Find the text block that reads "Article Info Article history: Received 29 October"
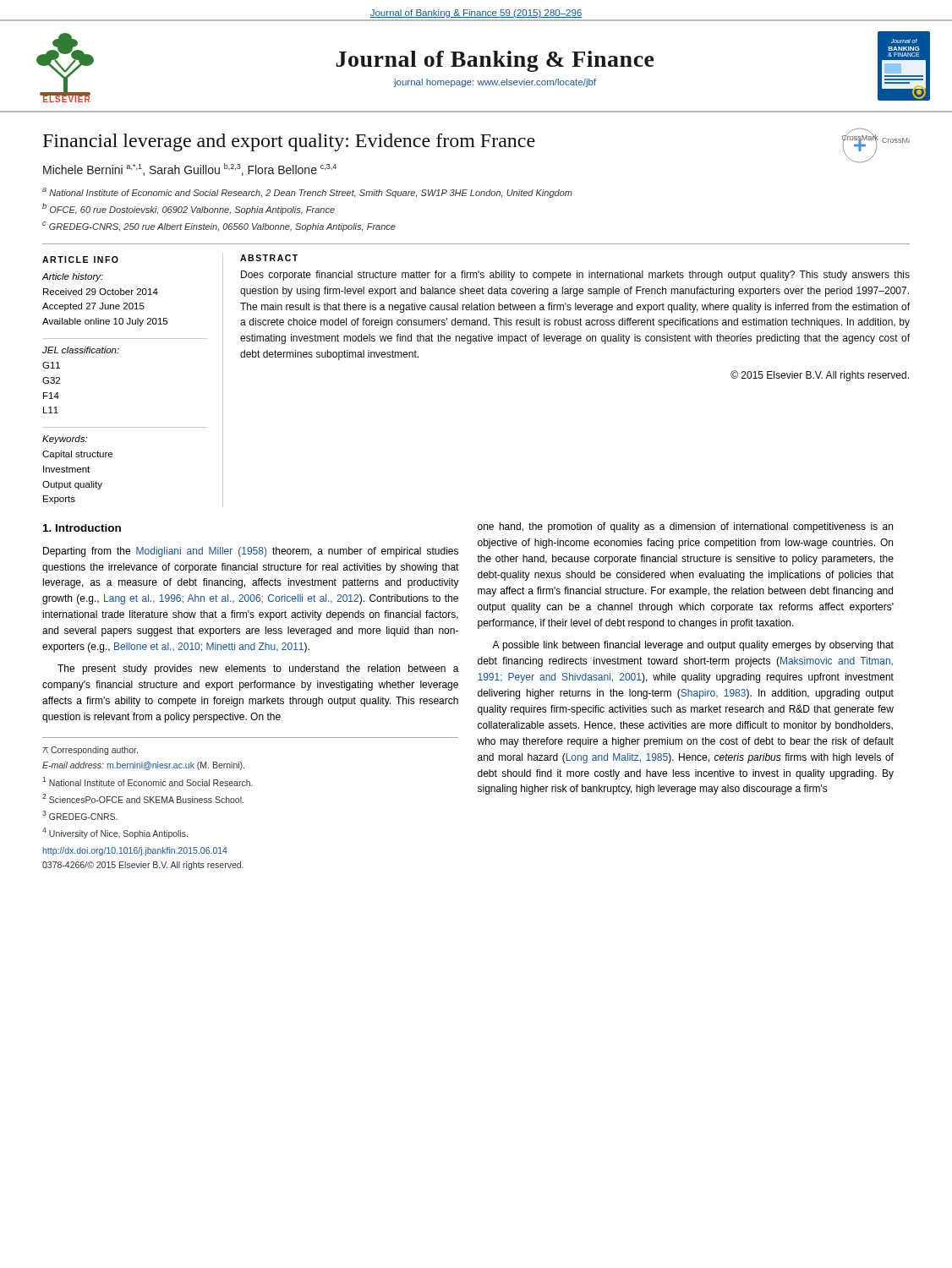Image resolution: width=952 pixels, height=1268 pixels. click(x=80, y=260)
